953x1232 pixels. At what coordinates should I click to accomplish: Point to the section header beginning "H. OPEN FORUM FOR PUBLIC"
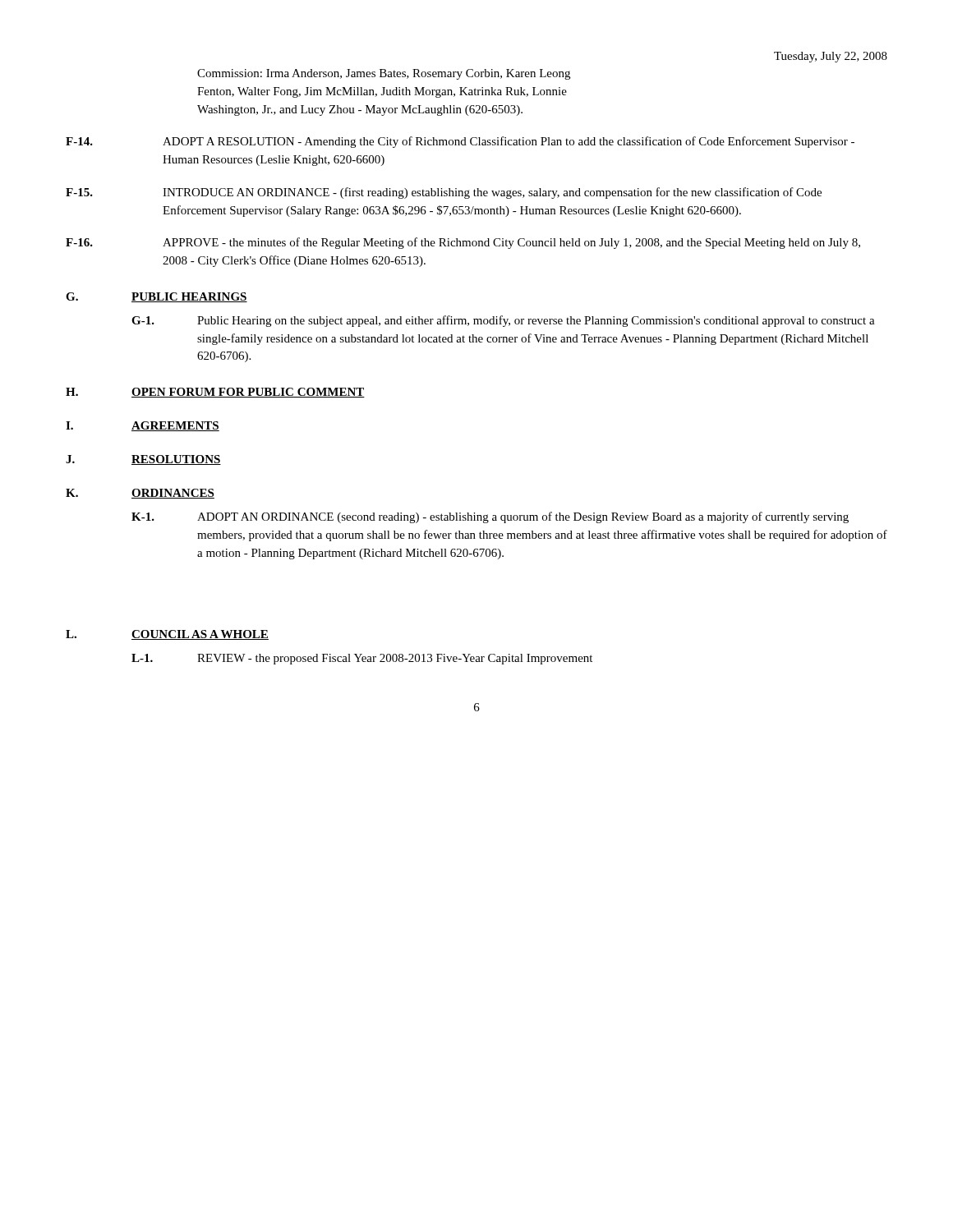[x=215, y=392]
